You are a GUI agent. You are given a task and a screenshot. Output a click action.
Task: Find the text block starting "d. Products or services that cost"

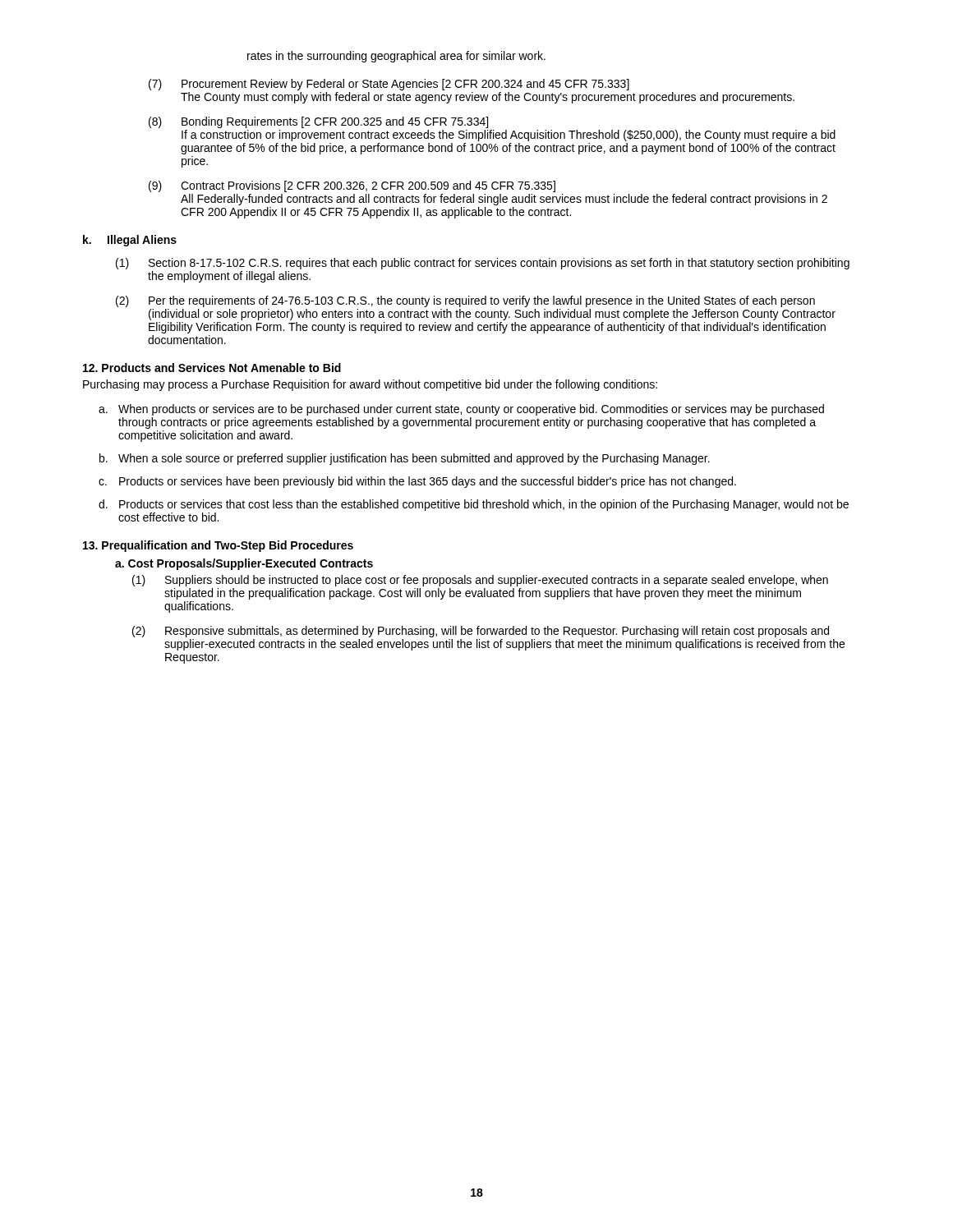pyautogui.click(x=476, y=511)
